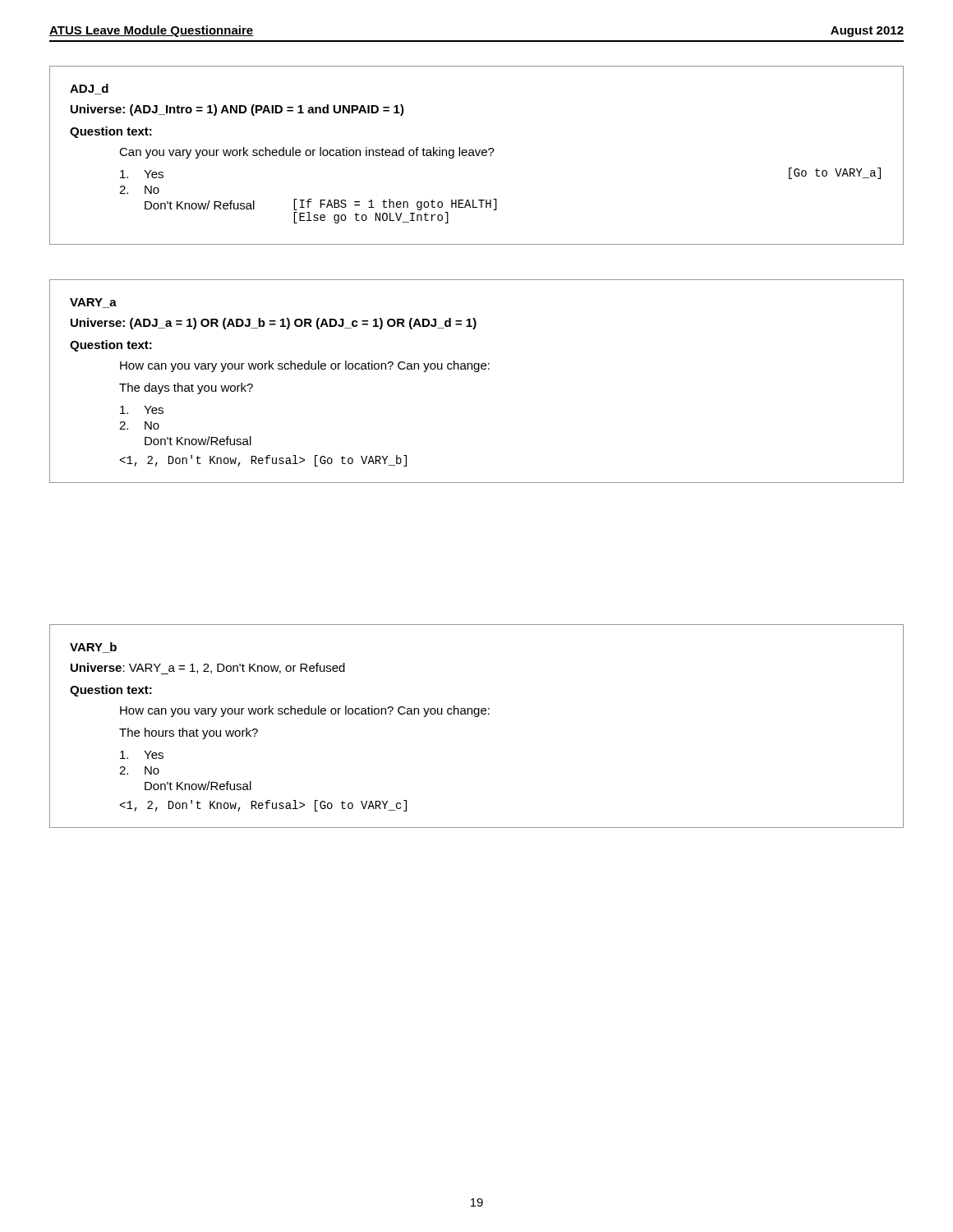
Task: Navigate to the region starting "Yes [Go to VARY_a]"
Action: [x=153, y=173]
